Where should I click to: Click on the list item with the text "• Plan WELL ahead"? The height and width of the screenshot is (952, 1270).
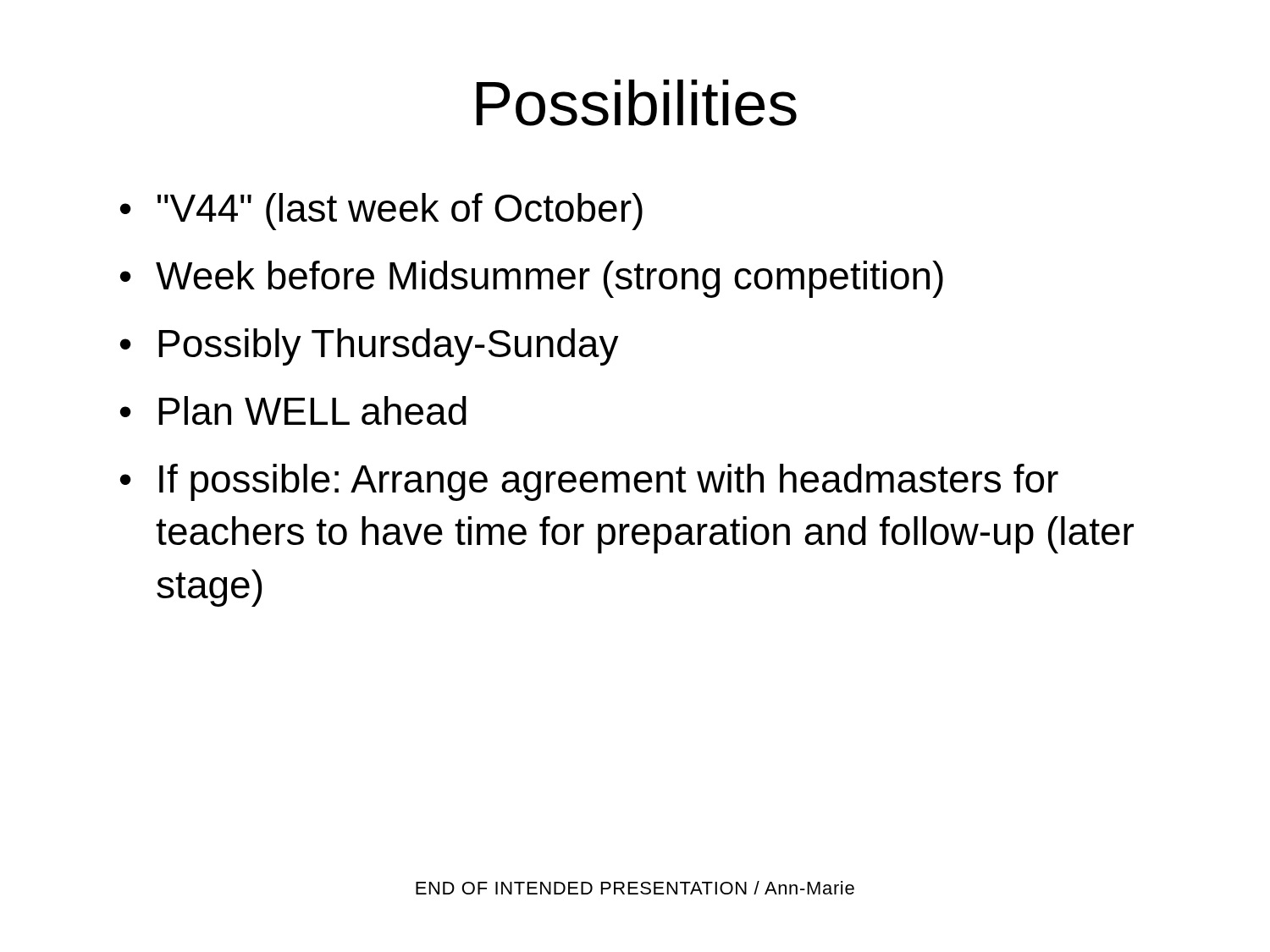293,412
